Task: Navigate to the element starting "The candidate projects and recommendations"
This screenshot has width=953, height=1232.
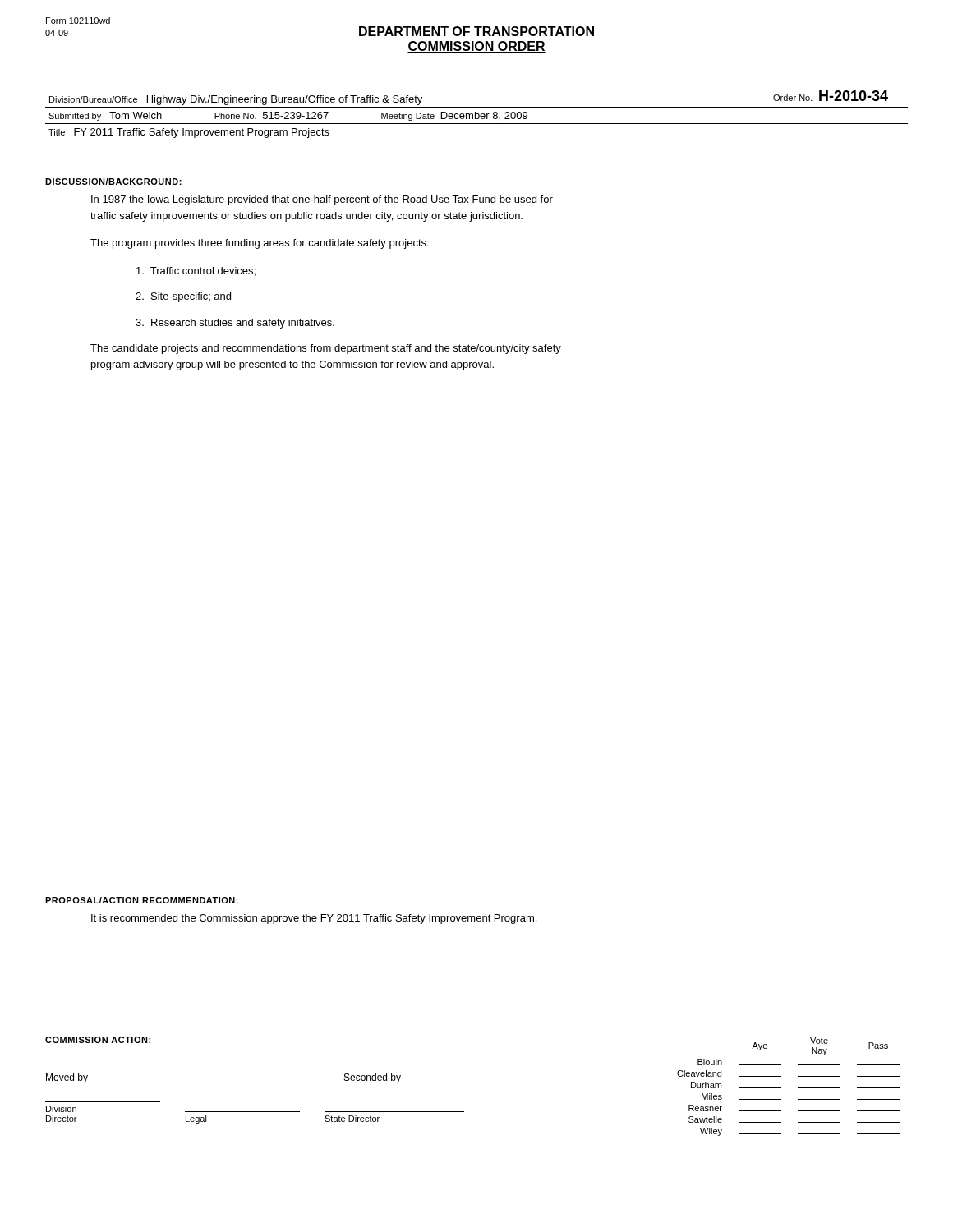Action: [326, 356]
